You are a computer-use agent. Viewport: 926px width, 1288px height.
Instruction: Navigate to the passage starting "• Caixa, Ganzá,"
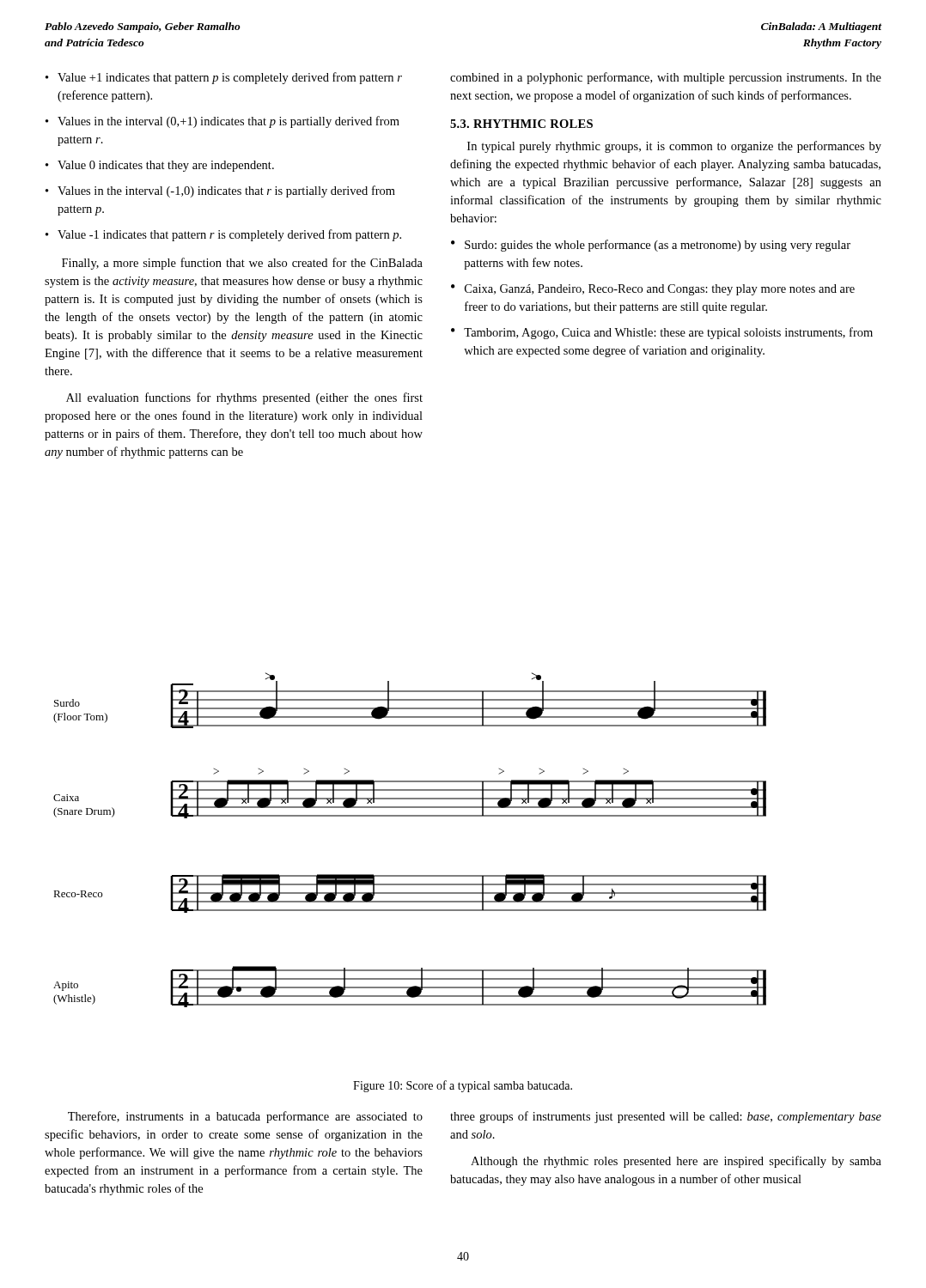(x=666, y=298)
